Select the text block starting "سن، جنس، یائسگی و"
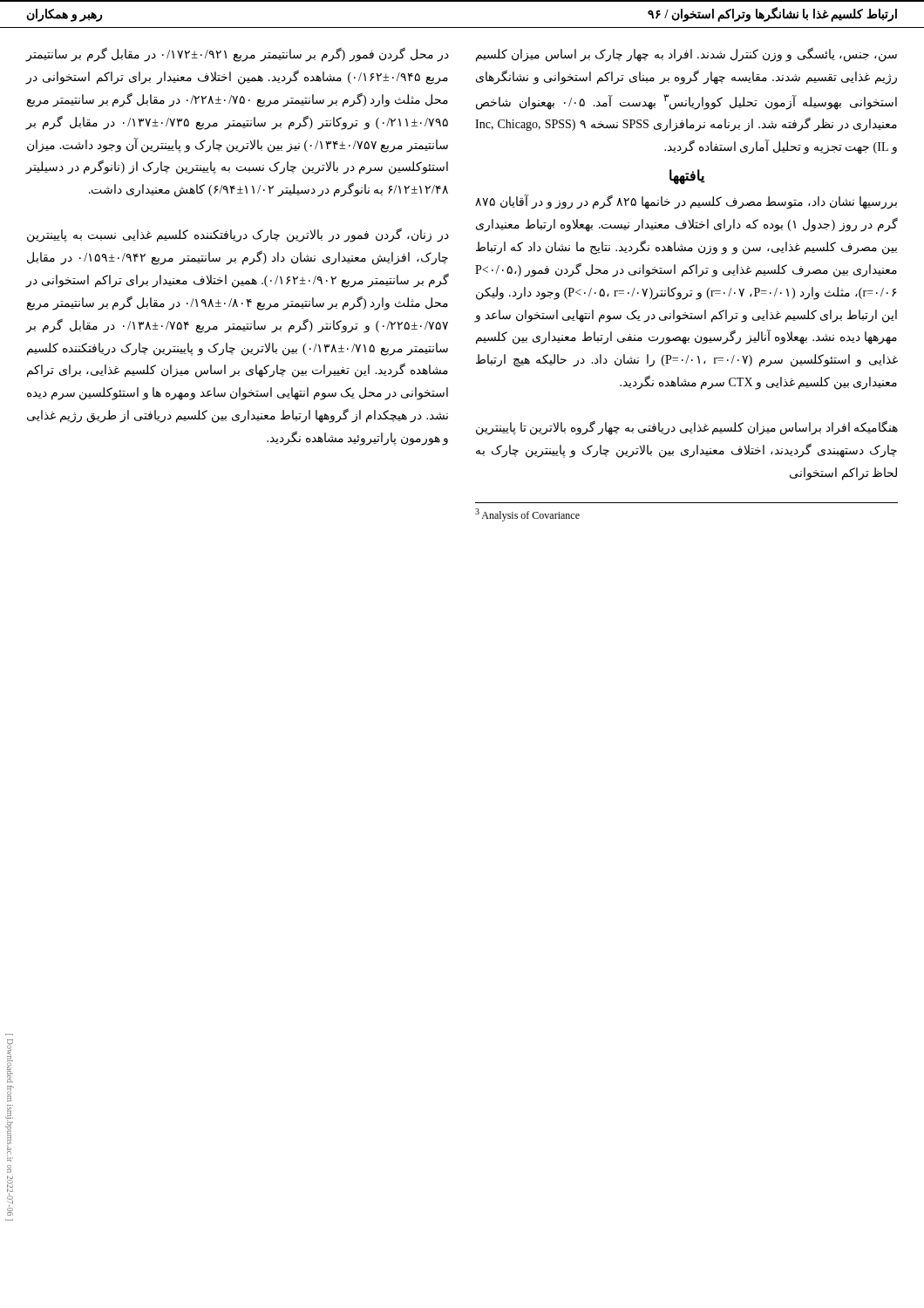Screen dimensions: 1308x924 point(686,101)
